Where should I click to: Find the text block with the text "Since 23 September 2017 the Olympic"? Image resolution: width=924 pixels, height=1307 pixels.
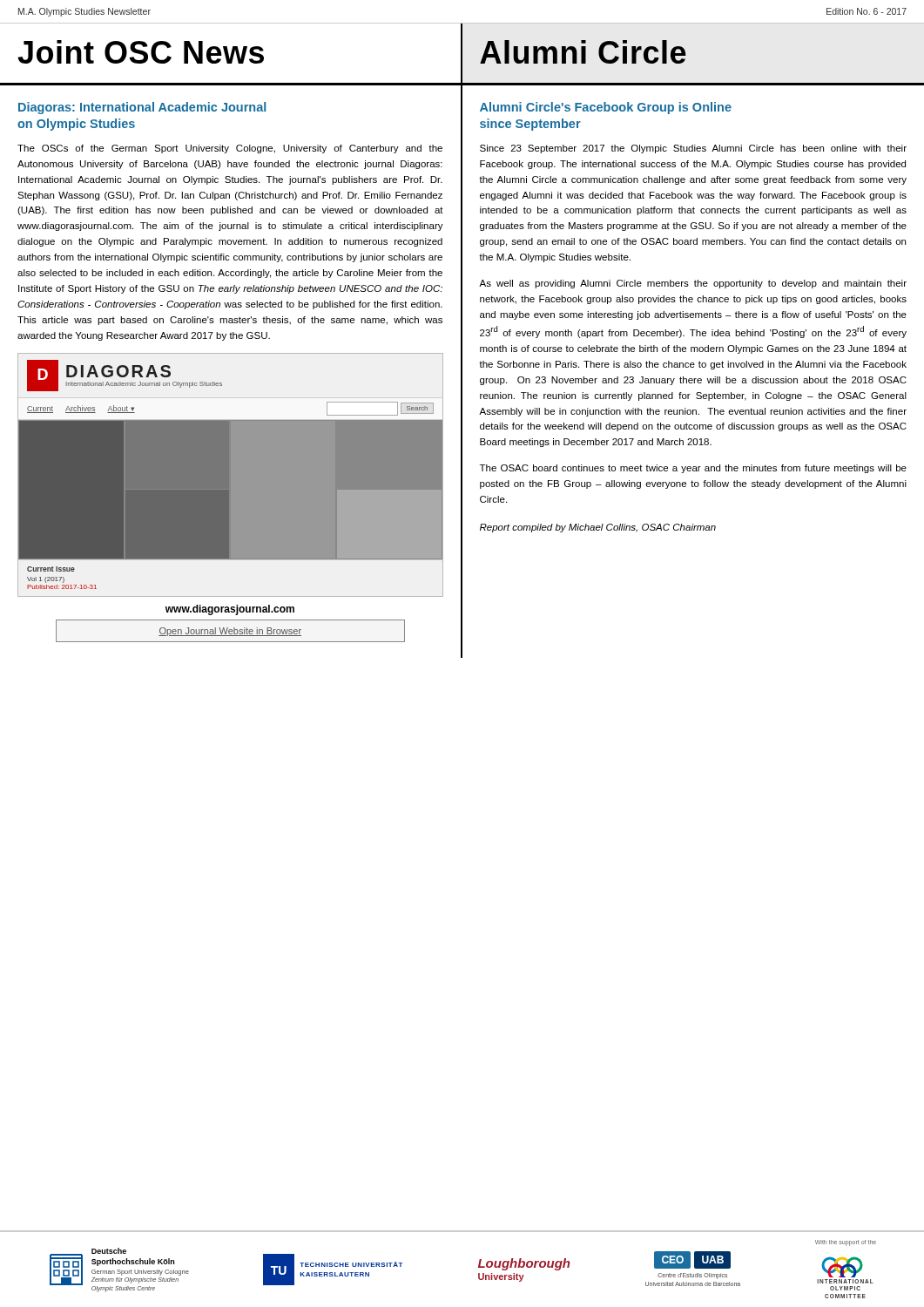pyautogui.click(x=693, y=203)
